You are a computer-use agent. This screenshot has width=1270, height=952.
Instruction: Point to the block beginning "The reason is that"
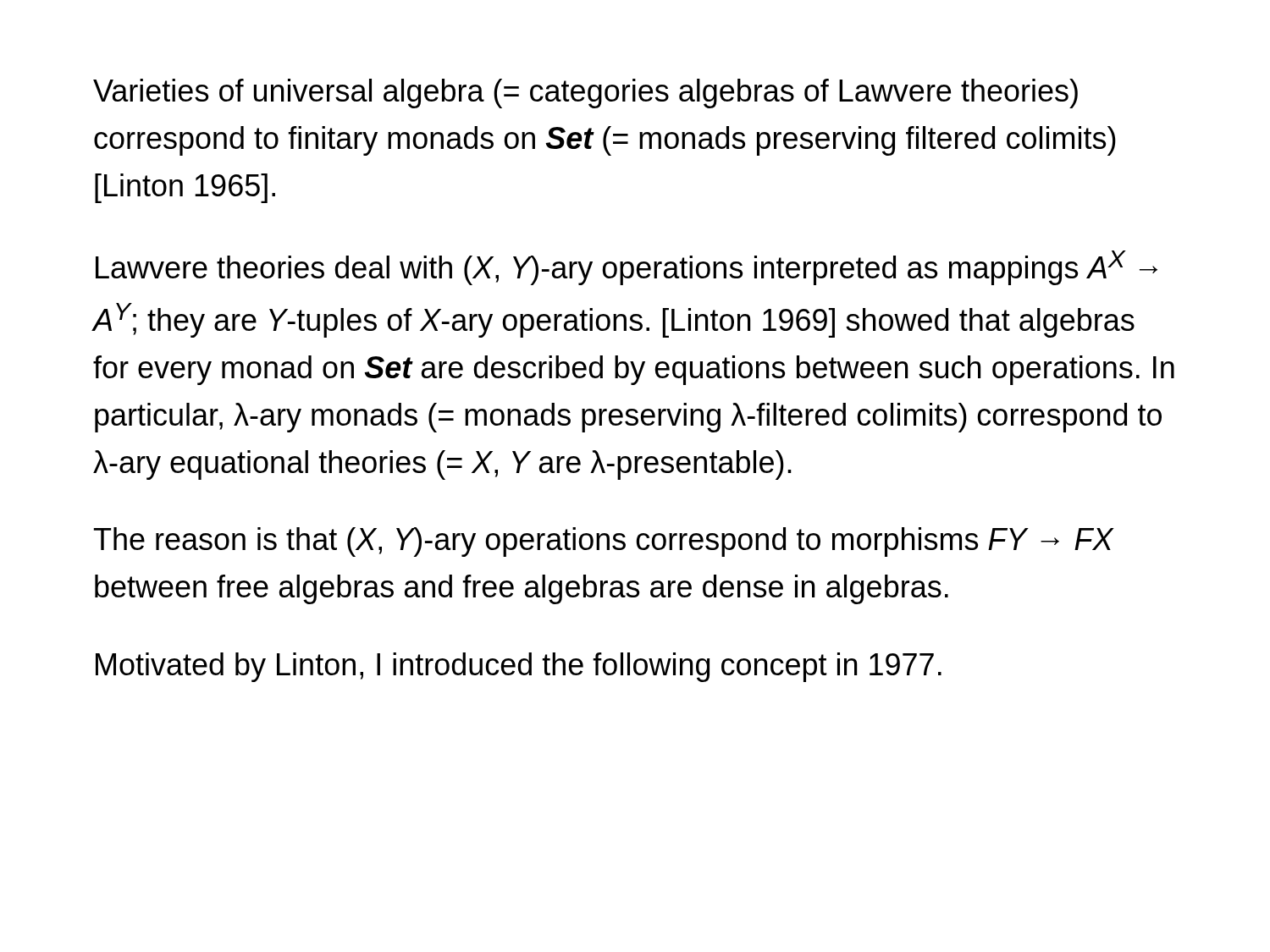(603, 563)
